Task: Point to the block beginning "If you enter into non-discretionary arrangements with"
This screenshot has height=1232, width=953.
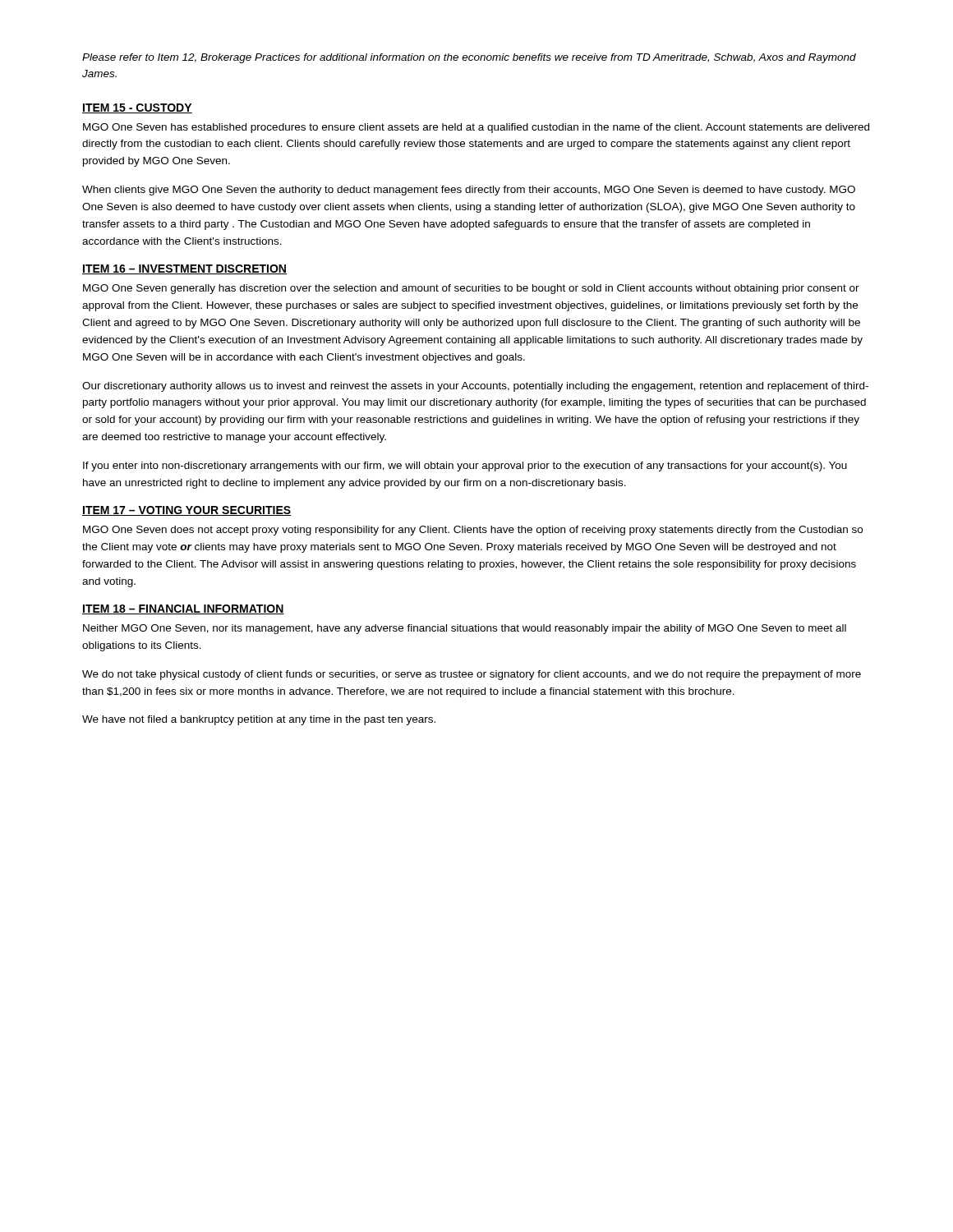Action: point(465,474)
